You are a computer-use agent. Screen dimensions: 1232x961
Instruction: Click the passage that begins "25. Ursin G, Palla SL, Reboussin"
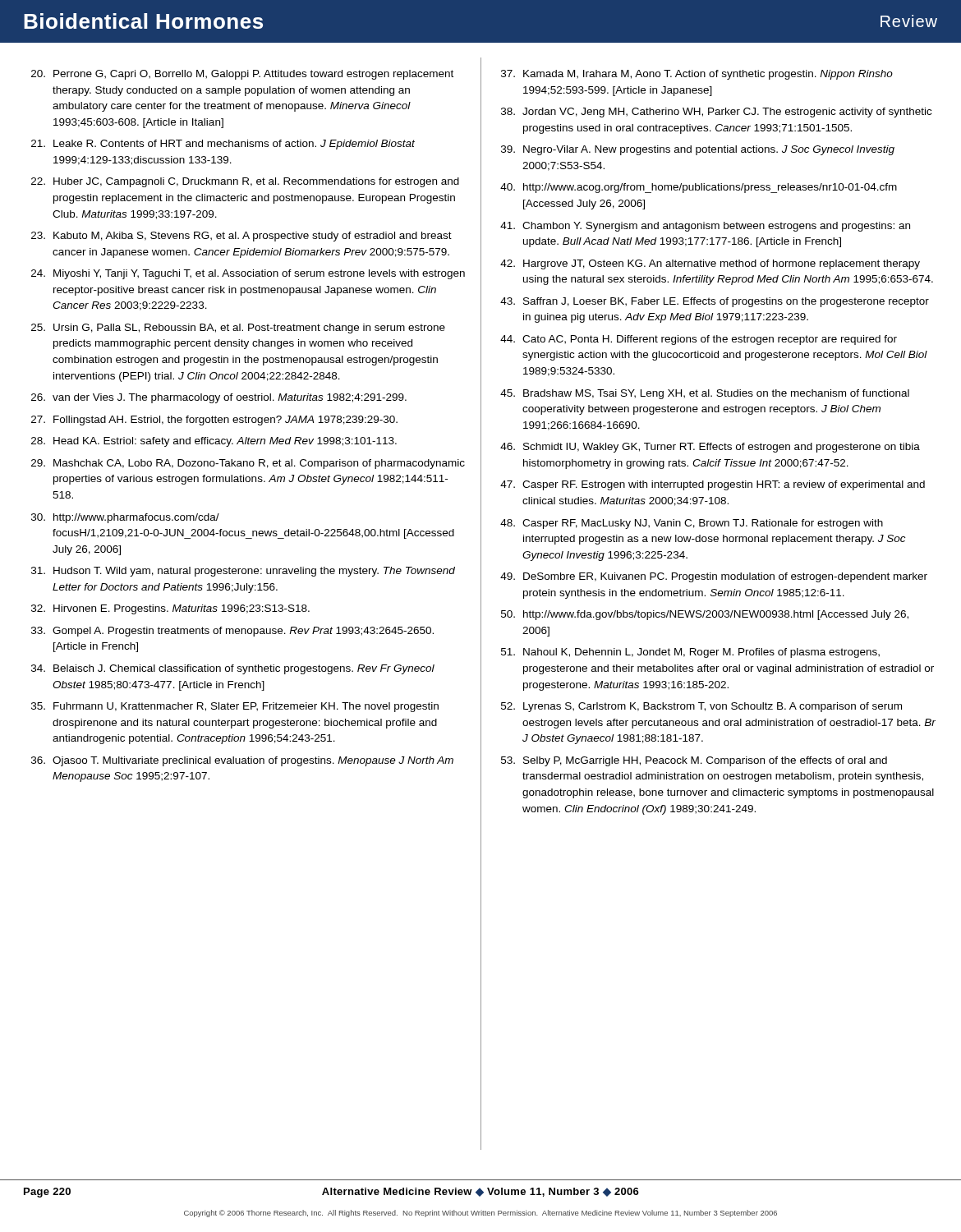coord(246,351)
